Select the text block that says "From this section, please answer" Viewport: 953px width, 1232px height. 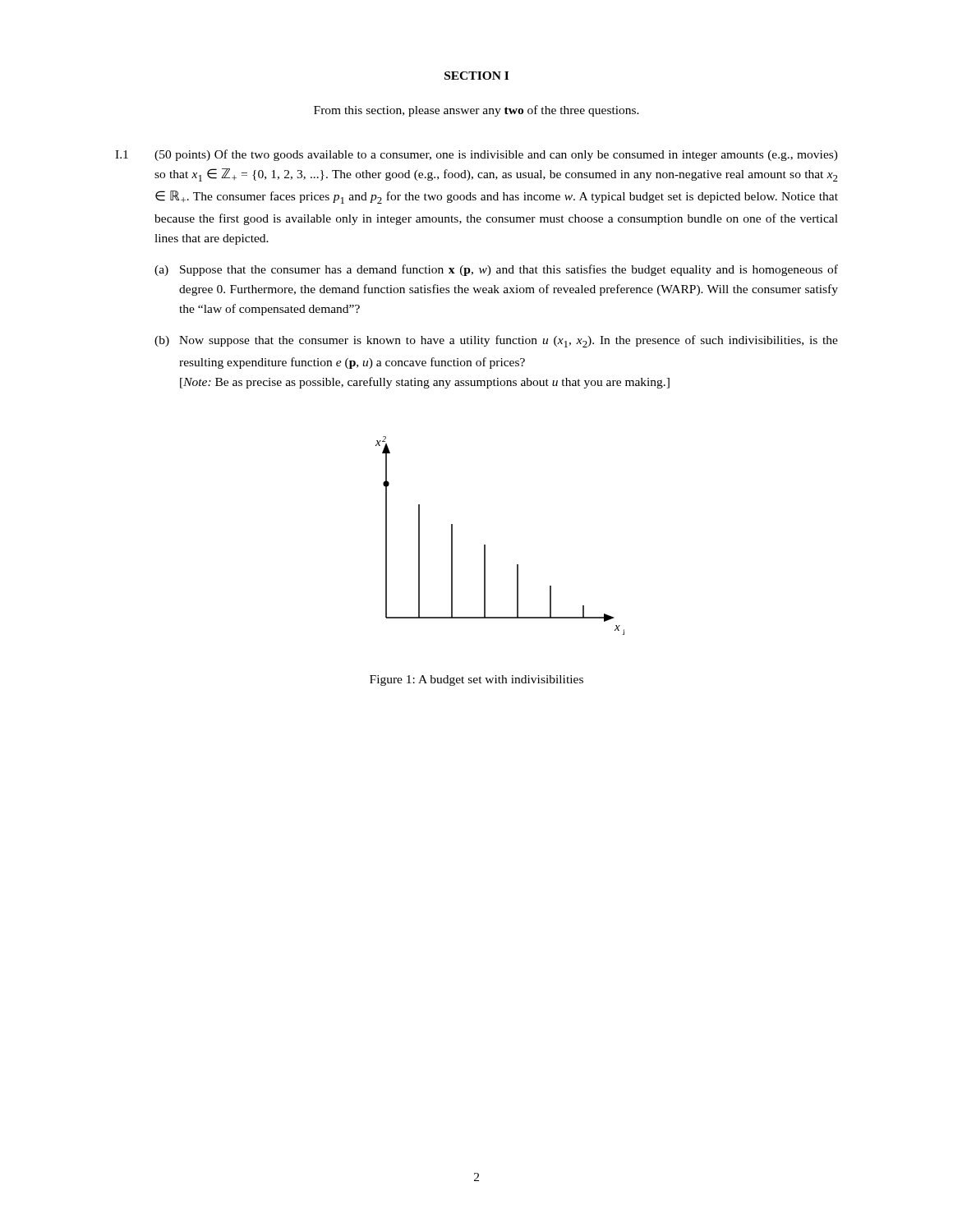click(x=476, y=110)
